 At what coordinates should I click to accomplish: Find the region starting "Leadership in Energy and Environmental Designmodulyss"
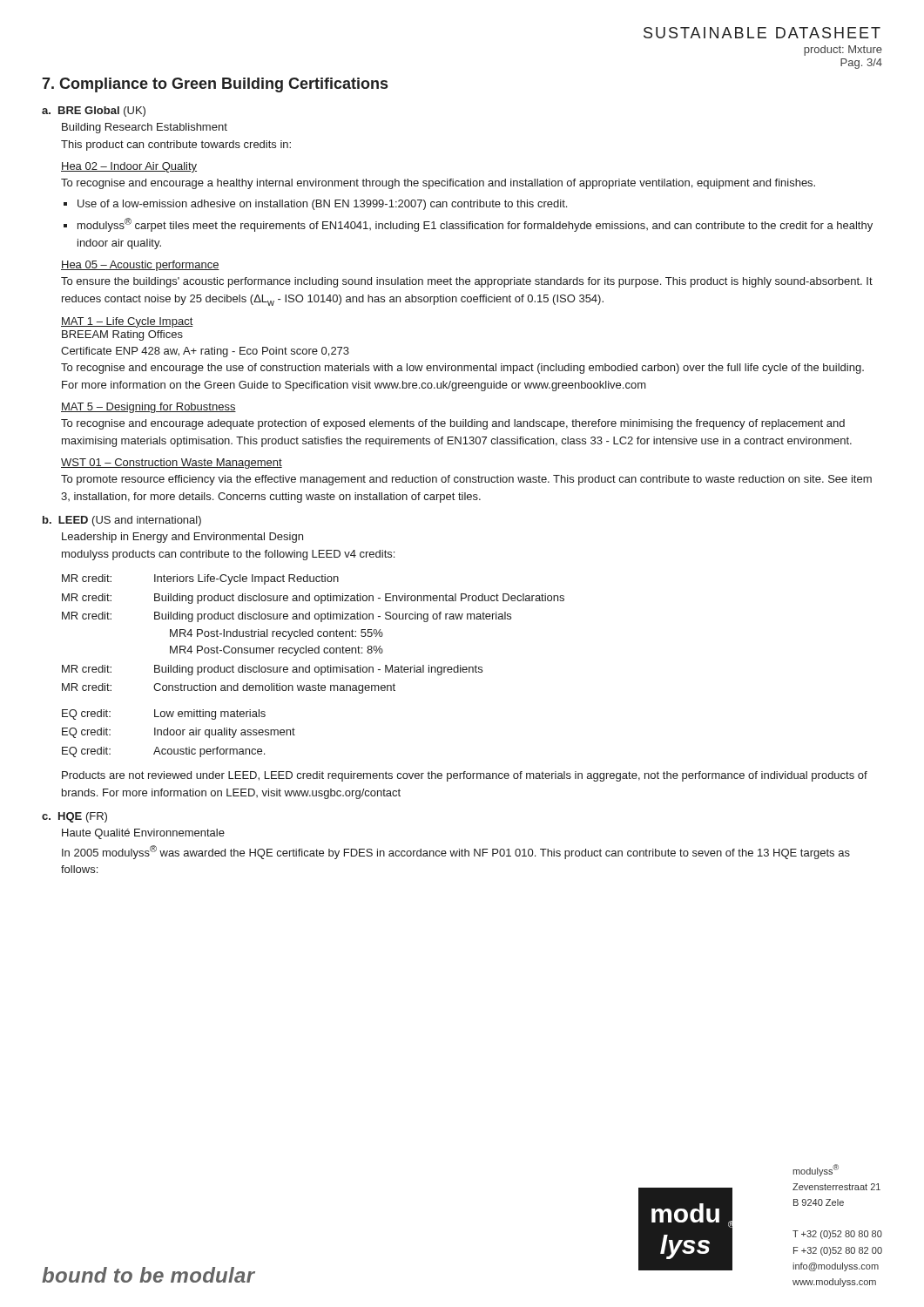click(182, 538)
